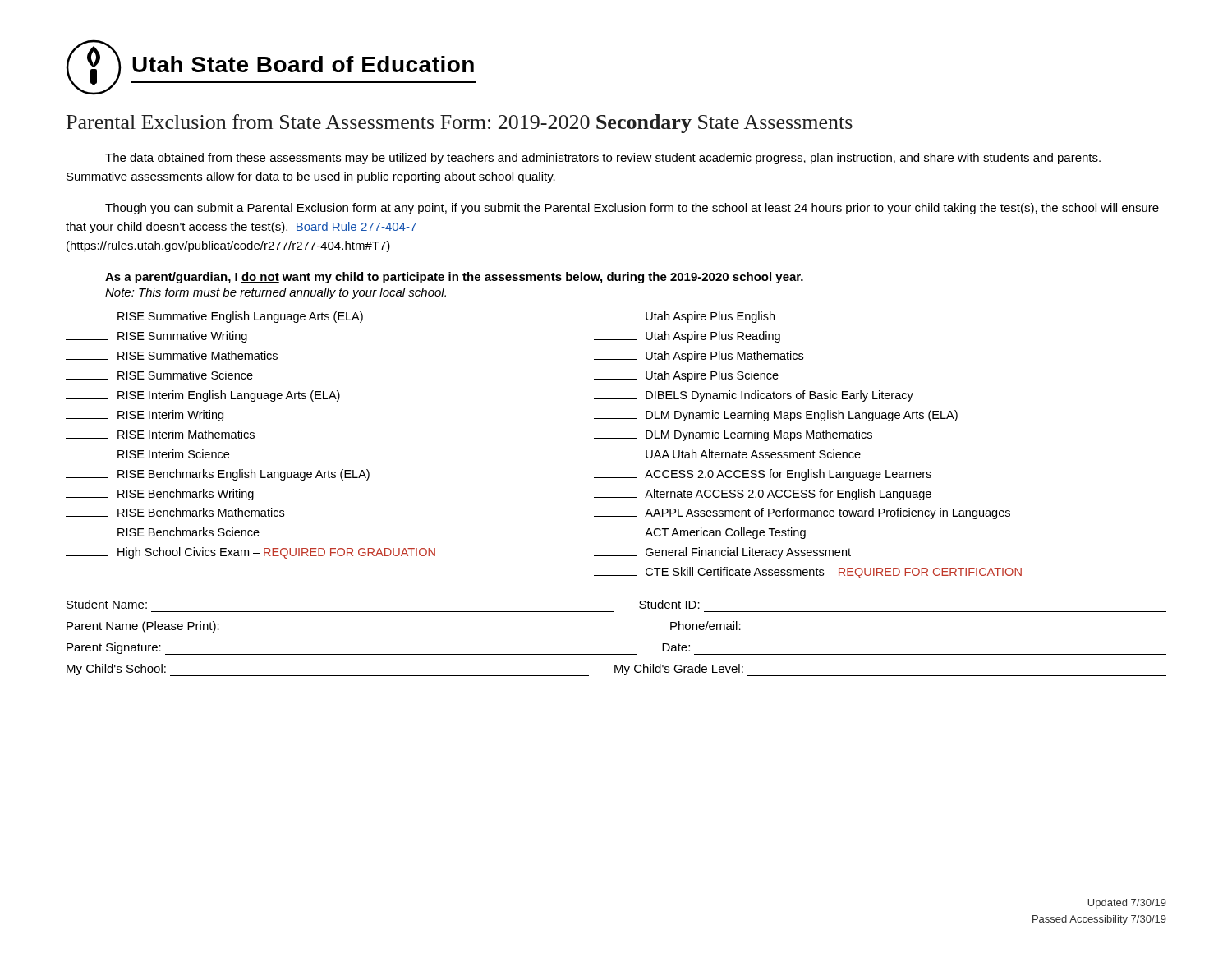Point to the region starting "Utah Aspire Plus Science"
The height and width of the screenshot is (953, 1232).
(686, 376)
